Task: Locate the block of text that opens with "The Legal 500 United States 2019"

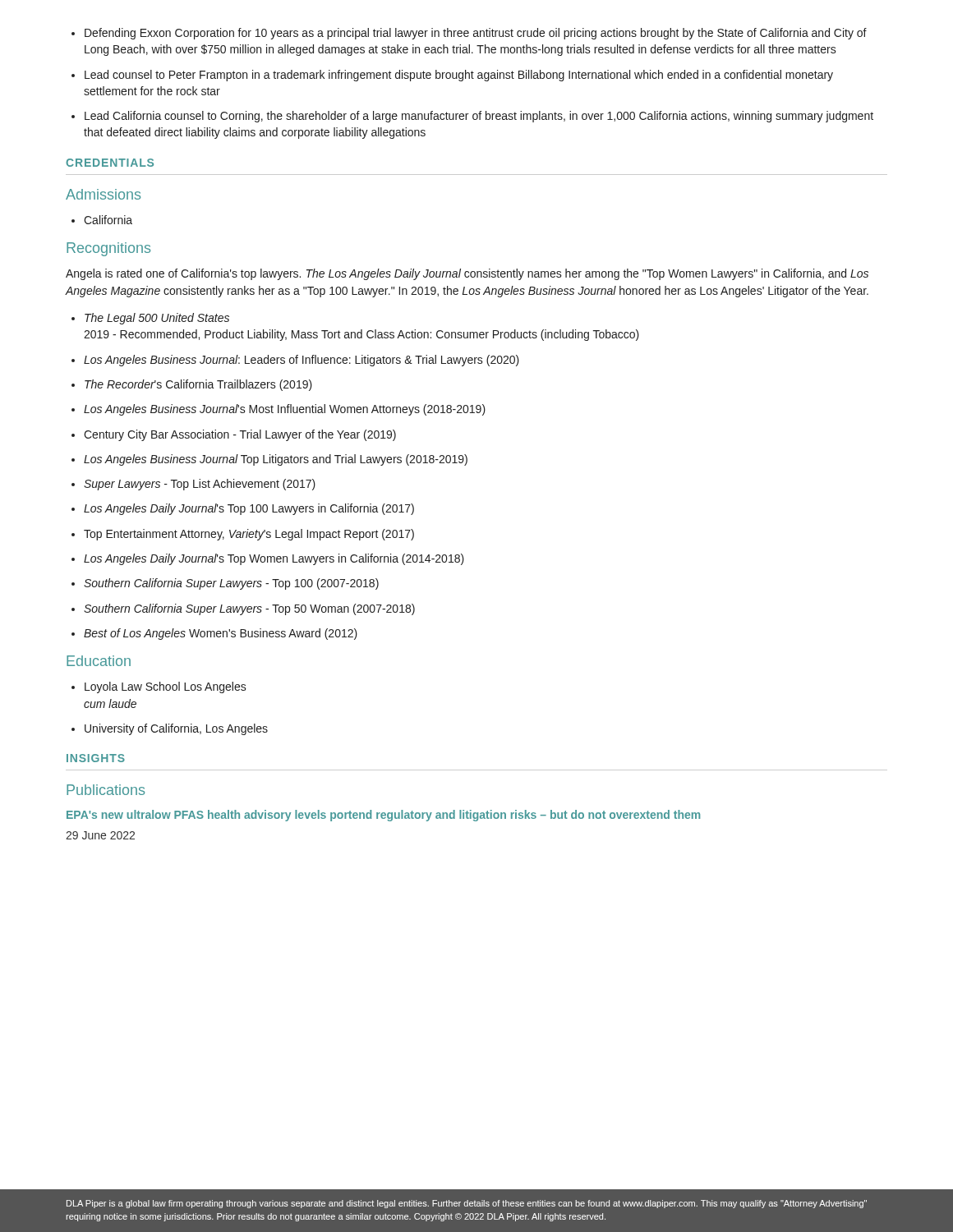Action: pos(476,326)
